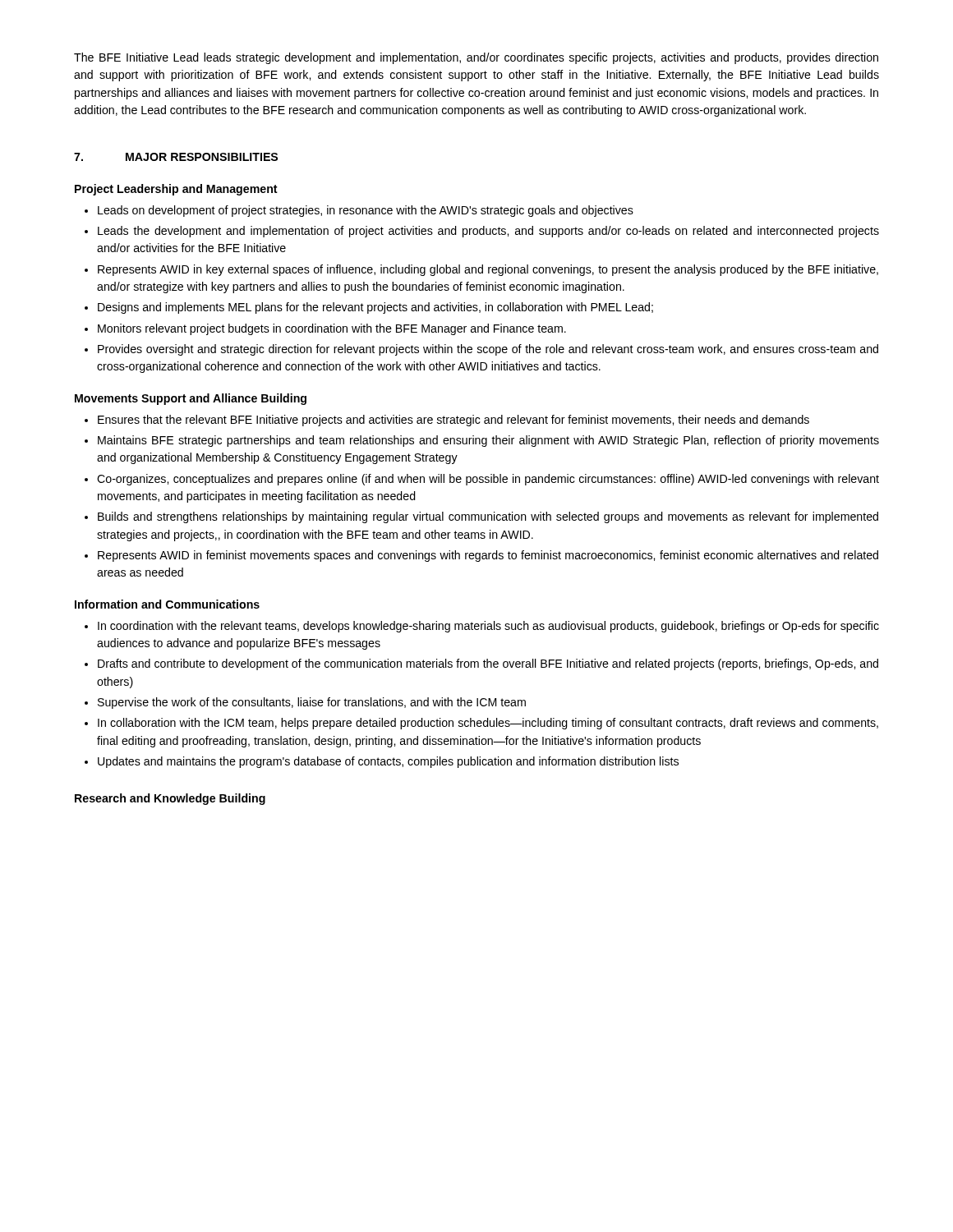This screenshot has height=1232, width=953.
Task: Select the region starting "In collaboration with the ICM team,"
Action: (488, 732)
